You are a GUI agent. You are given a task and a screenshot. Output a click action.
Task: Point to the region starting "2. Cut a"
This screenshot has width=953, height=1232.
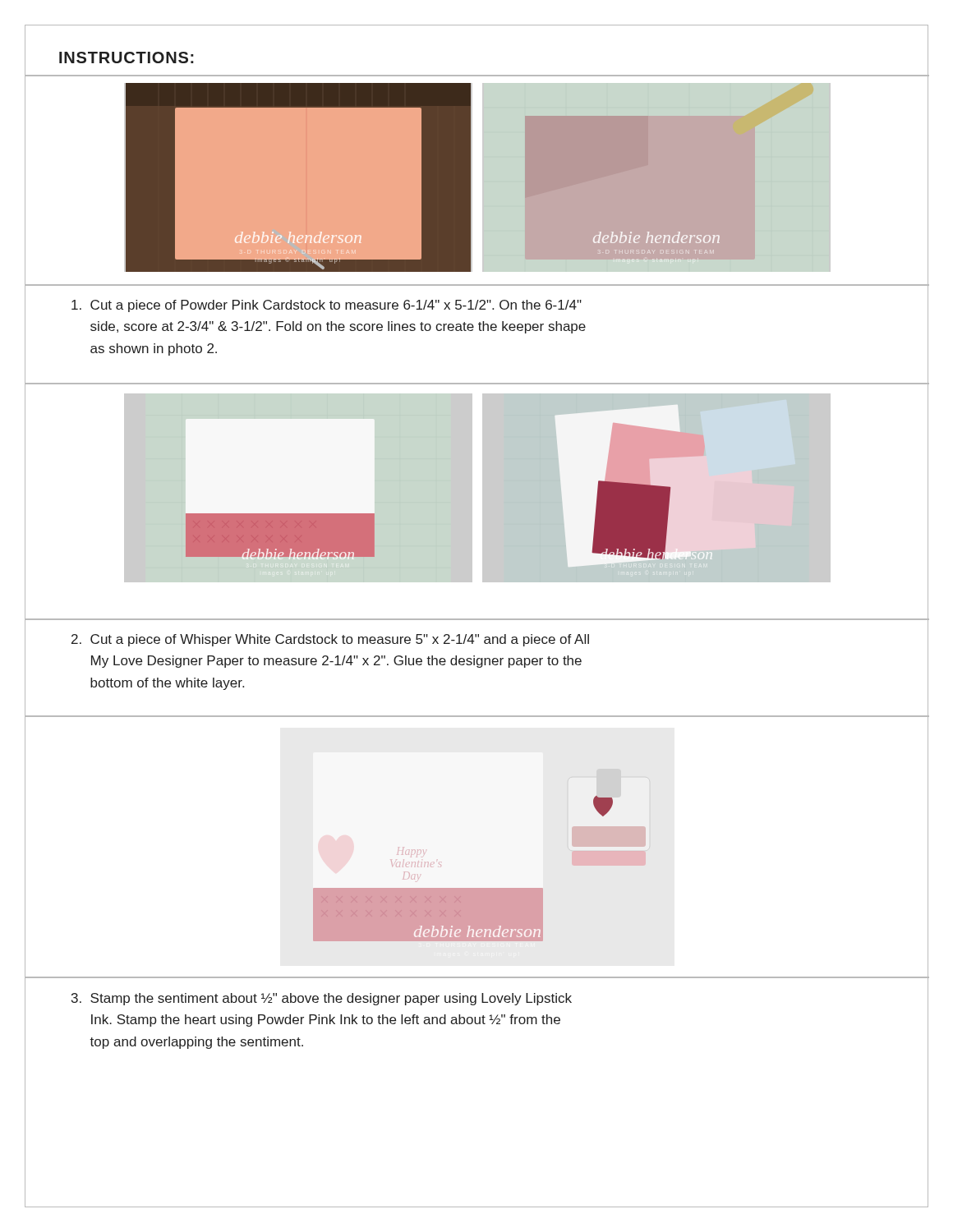pos(330,661)
